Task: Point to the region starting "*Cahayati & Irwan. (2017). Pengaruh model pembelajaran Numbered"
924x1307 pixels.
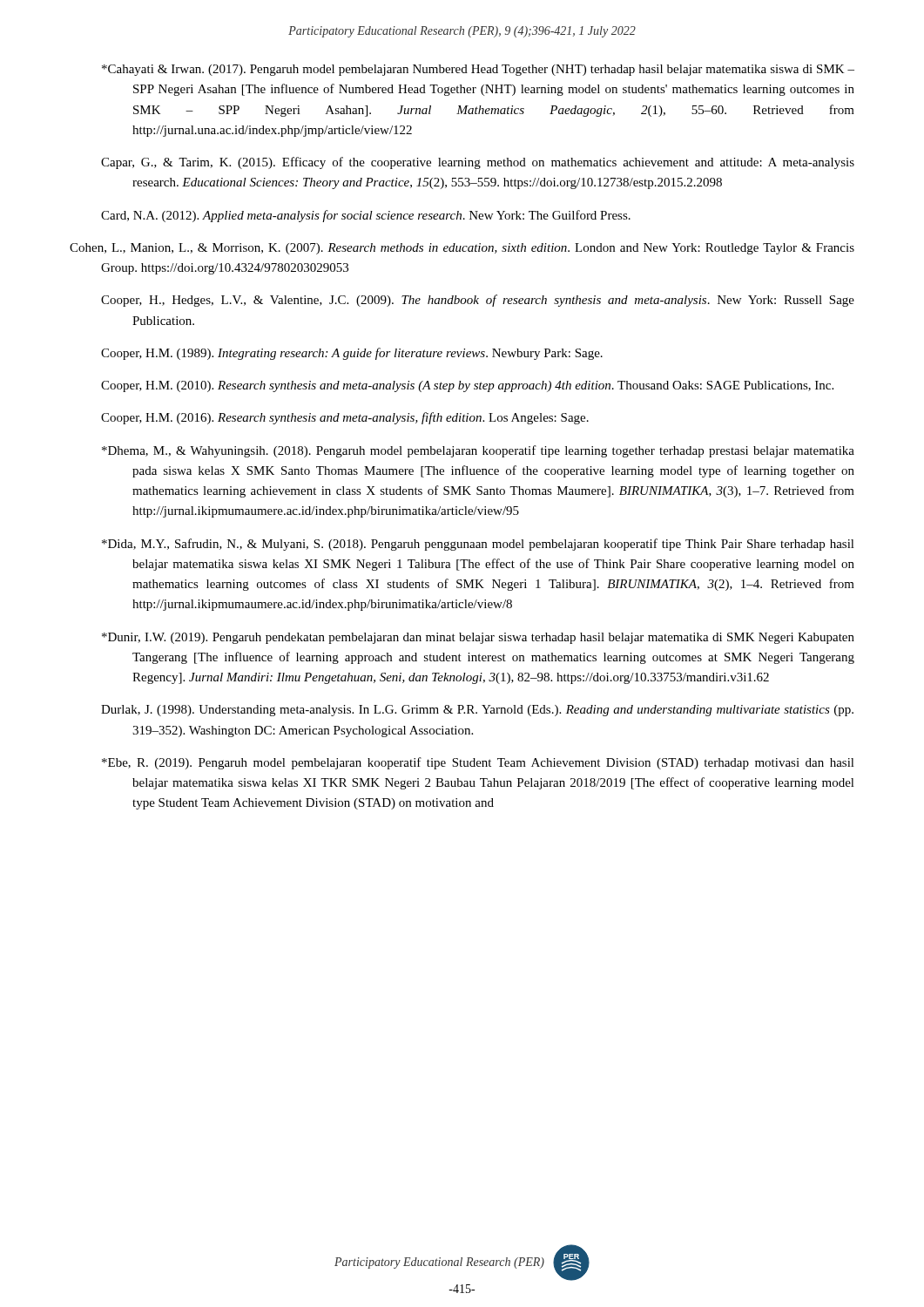Action: pos(478,99)
